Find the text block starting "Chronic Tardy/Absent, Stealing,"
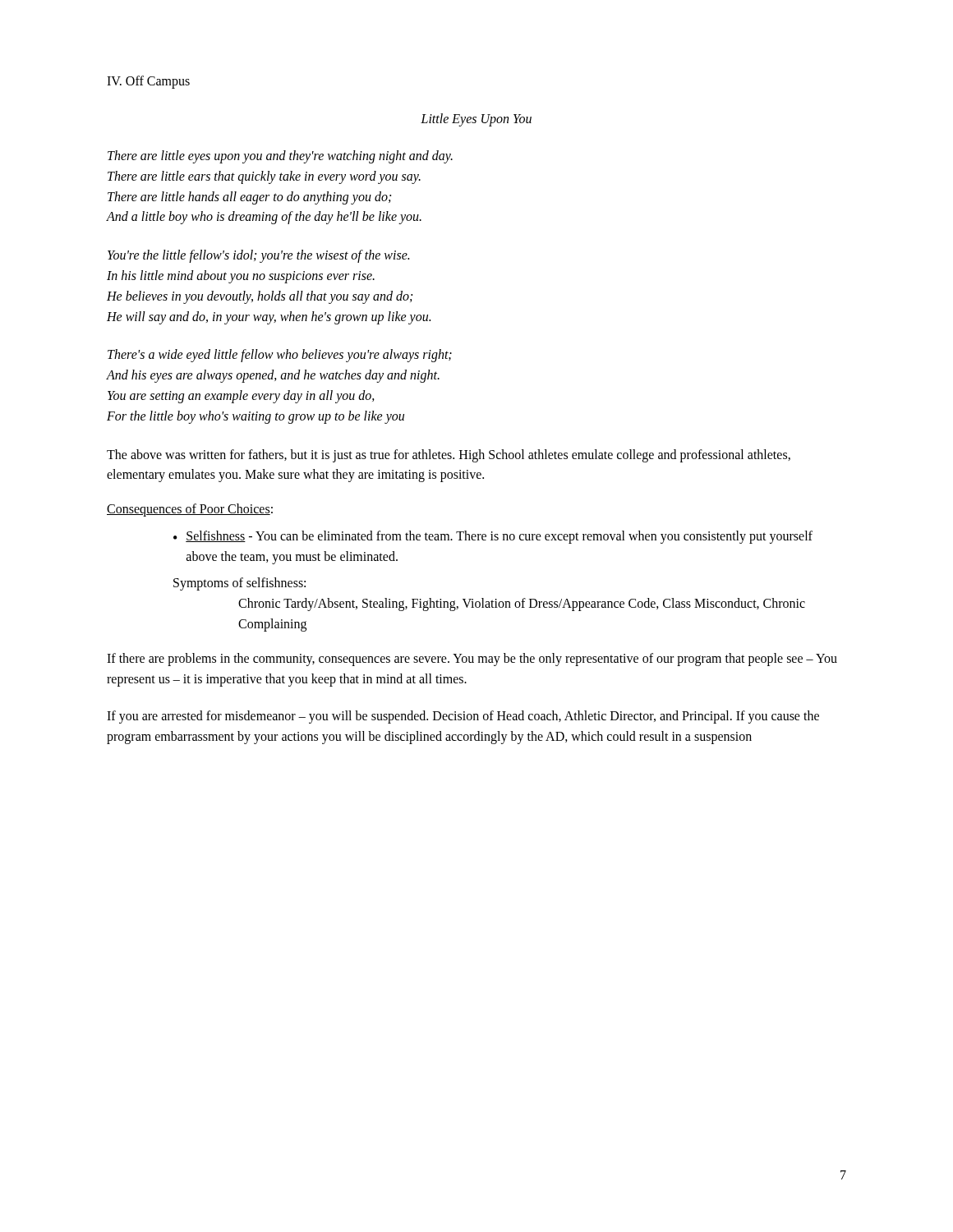 522,613
